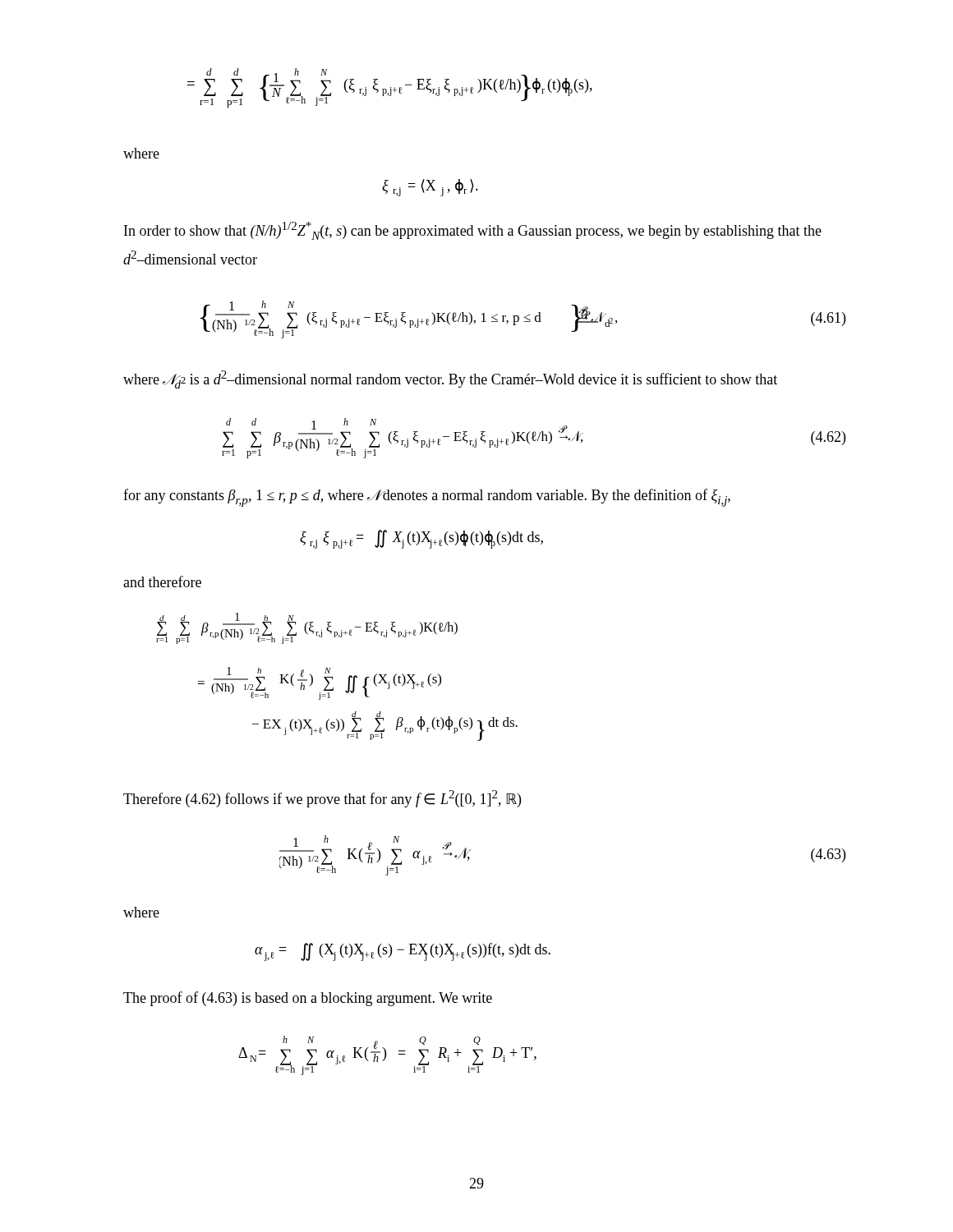Find the text block starting "ξ r,j ξ p,j+ℓ = ∬ X"
Screen dimensions: 1232x953
485,537
